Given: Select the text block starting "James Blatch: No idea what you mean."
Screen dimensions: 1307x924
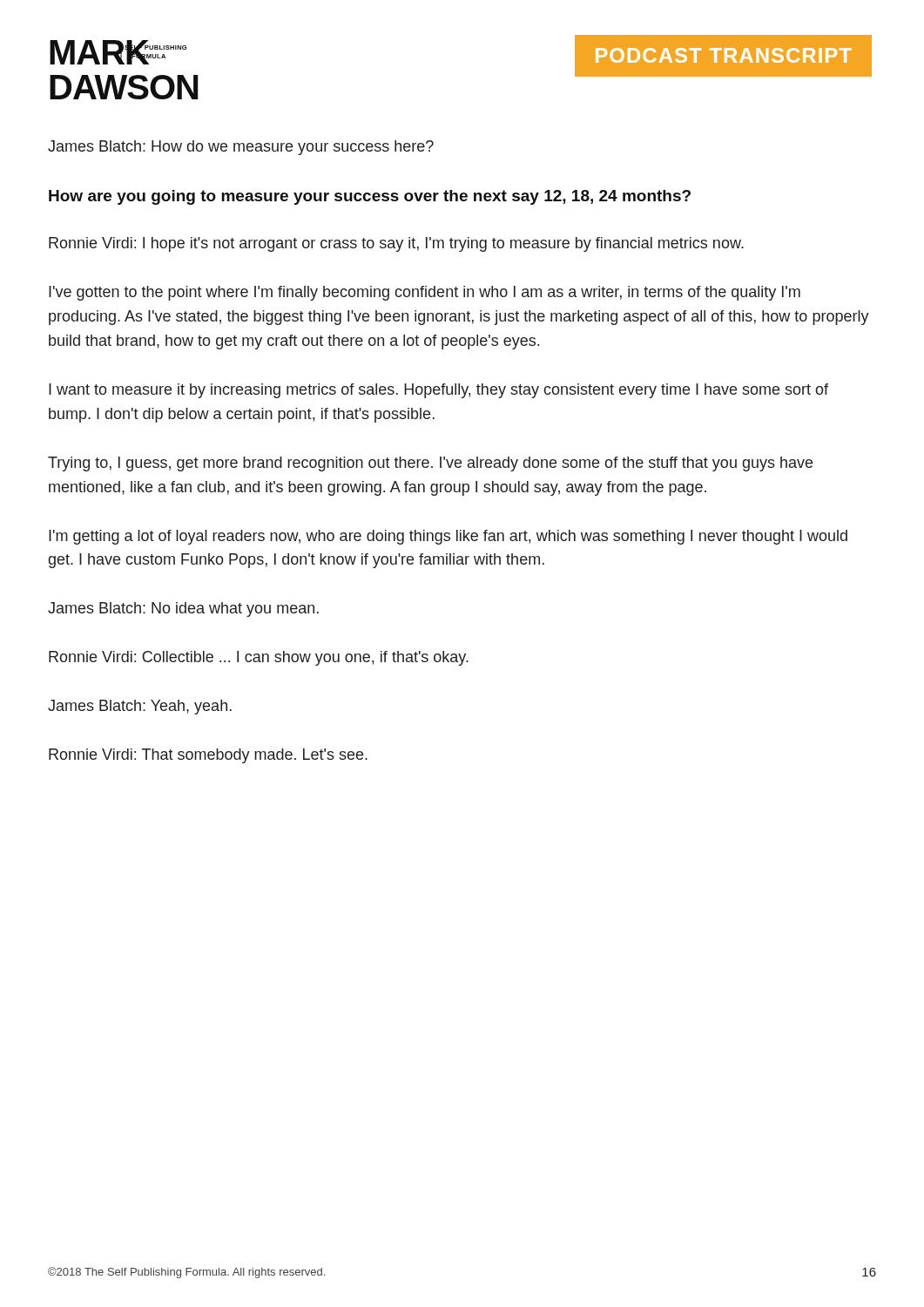Looking at the screenshot, I should (184, 608).
